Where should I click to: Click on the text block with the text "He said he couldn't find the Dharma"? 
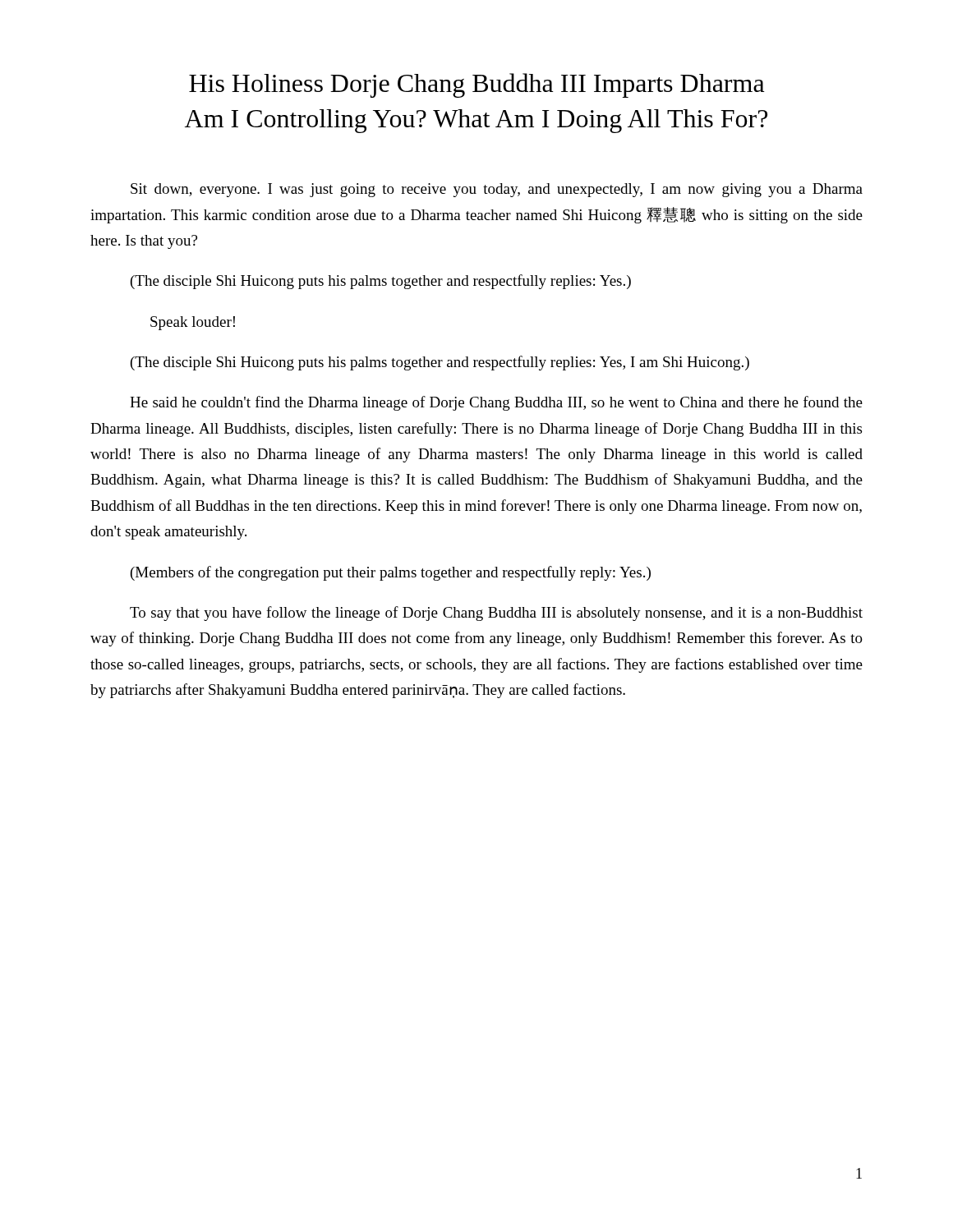pyautogui.click(x=476, y=467)
